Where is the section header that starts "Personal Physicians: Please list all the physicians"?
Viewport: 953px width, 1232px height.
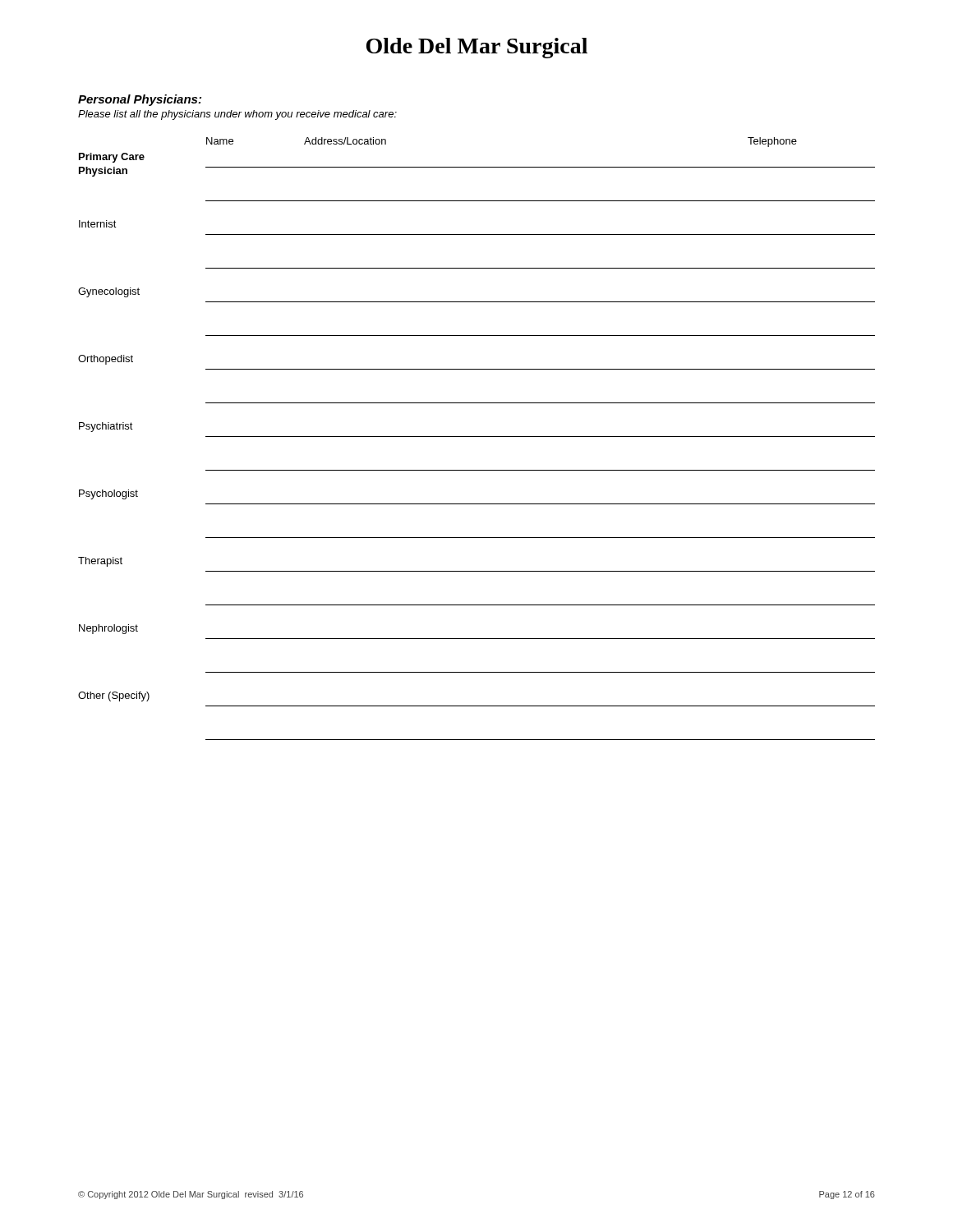(140, 100)
